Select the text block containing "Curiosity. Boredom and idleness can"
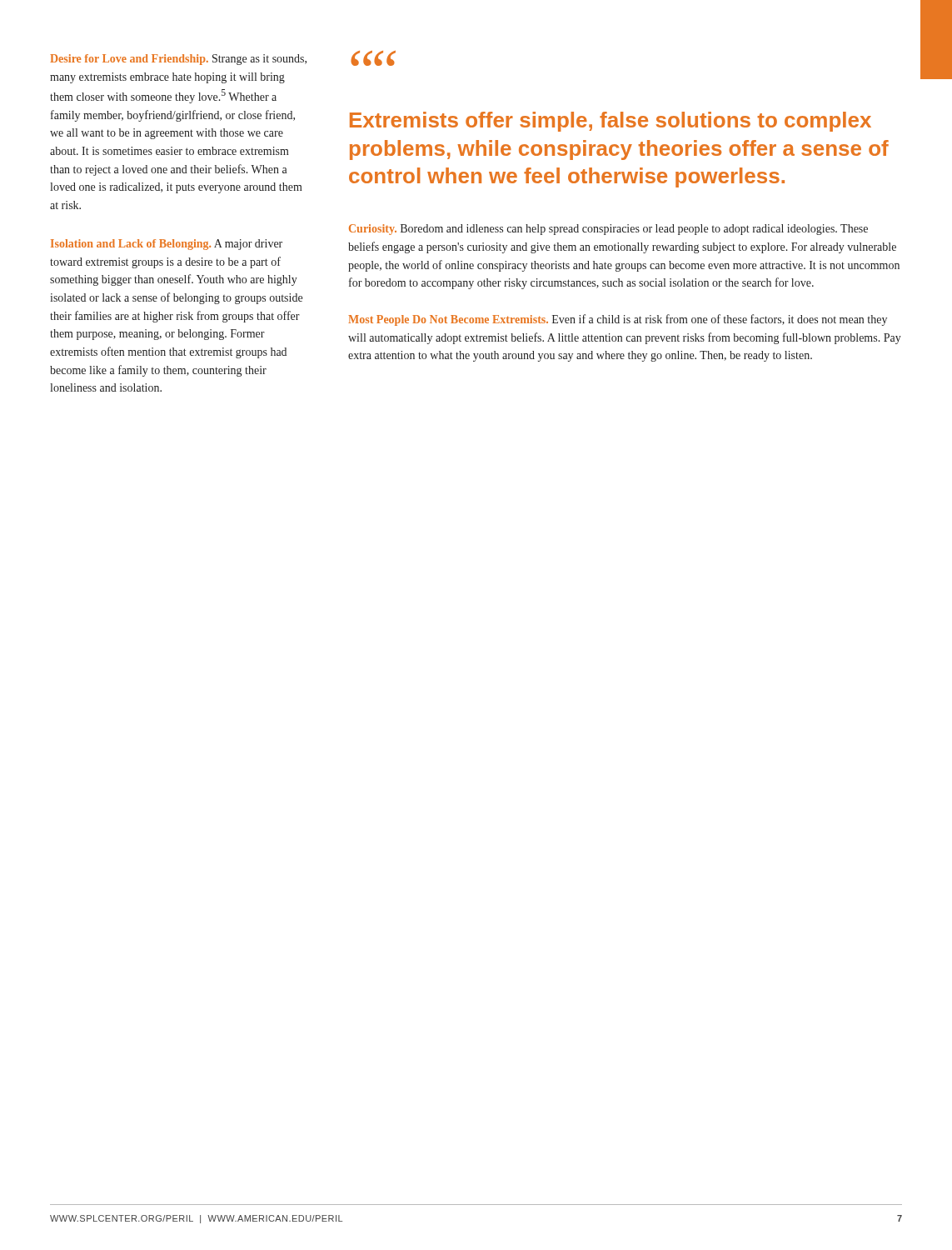Viewport: 952px width, 1250px height. (x=624, y=256)
